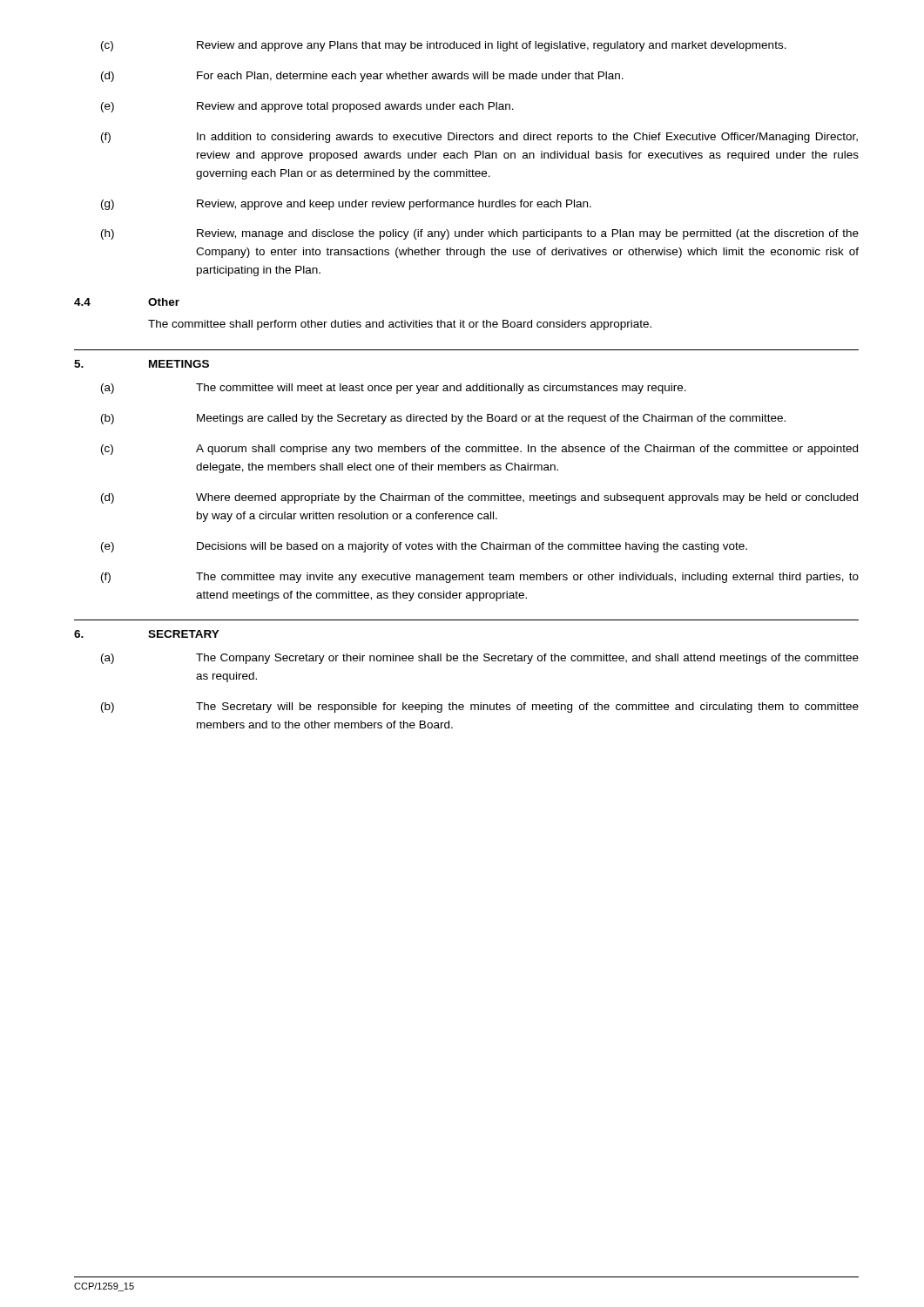Screen dimensions: 1307x924
Task: Click on the list item that says "(g) Review, approve and keep under"
Action: pos(466,204)
